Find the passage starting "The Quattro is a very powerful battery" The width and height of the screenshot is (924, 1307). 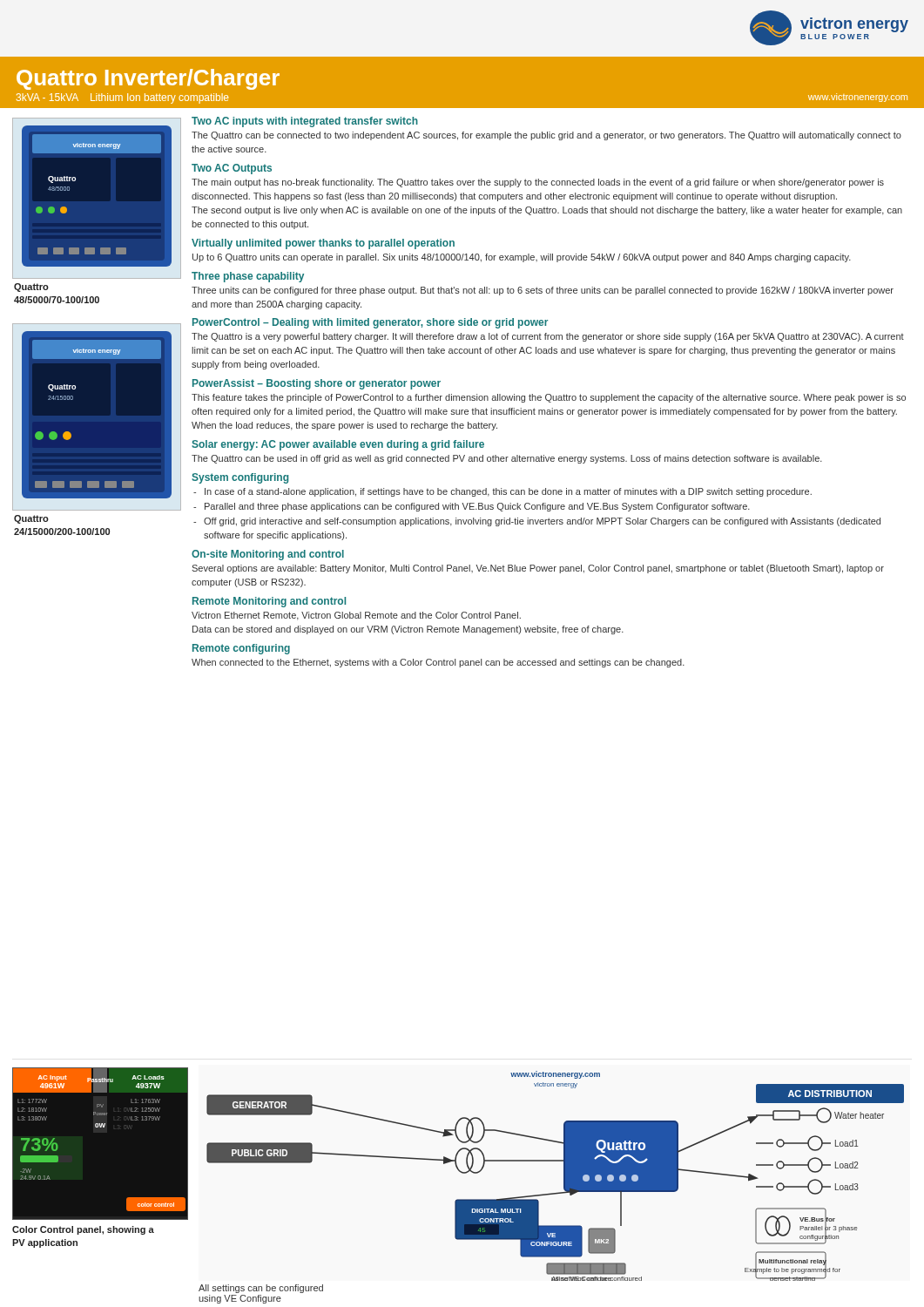pos(548,351)
